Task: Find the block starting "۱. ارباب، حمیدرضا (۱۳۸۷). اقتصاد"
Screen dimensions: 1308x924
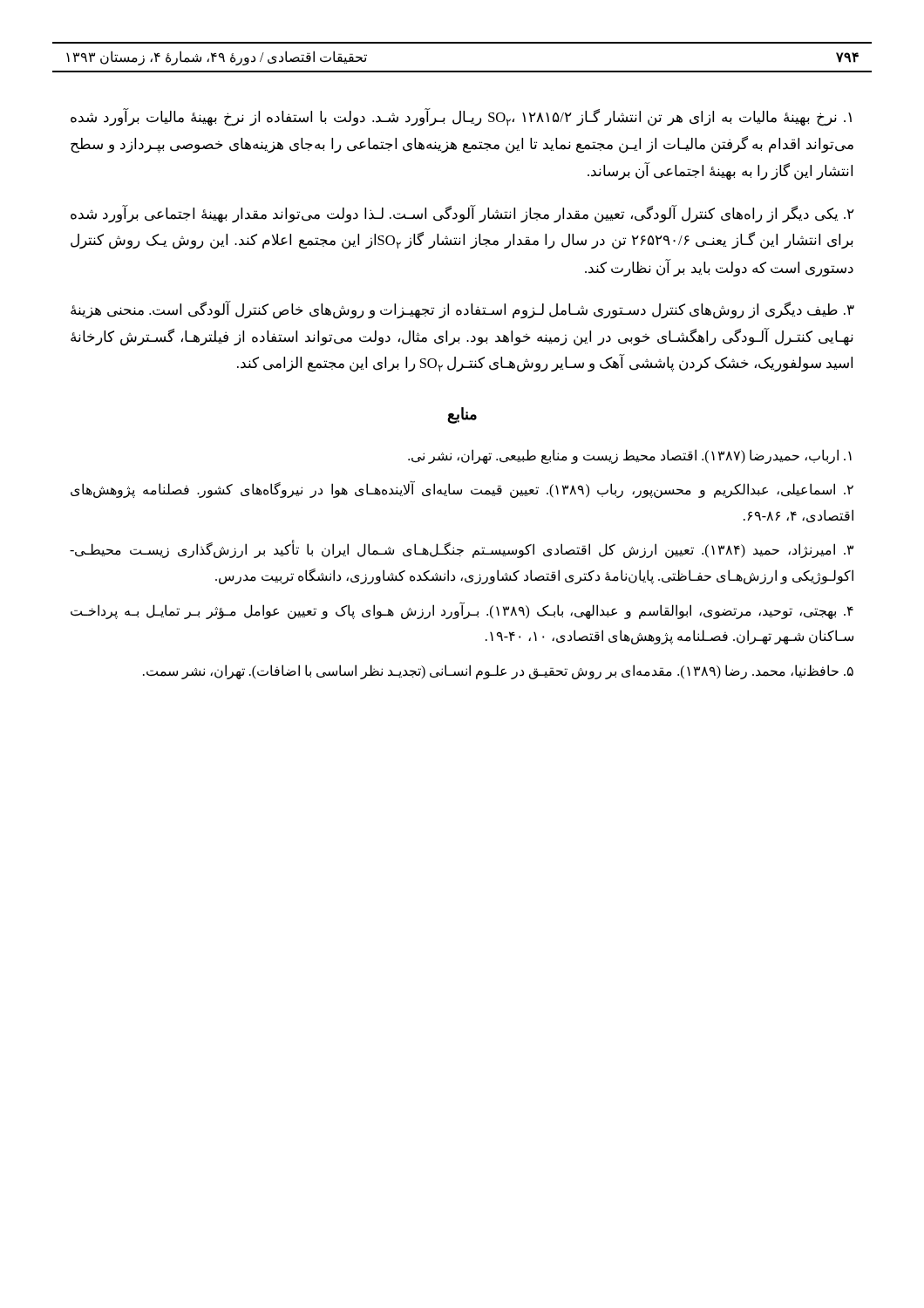Action: 631,455
